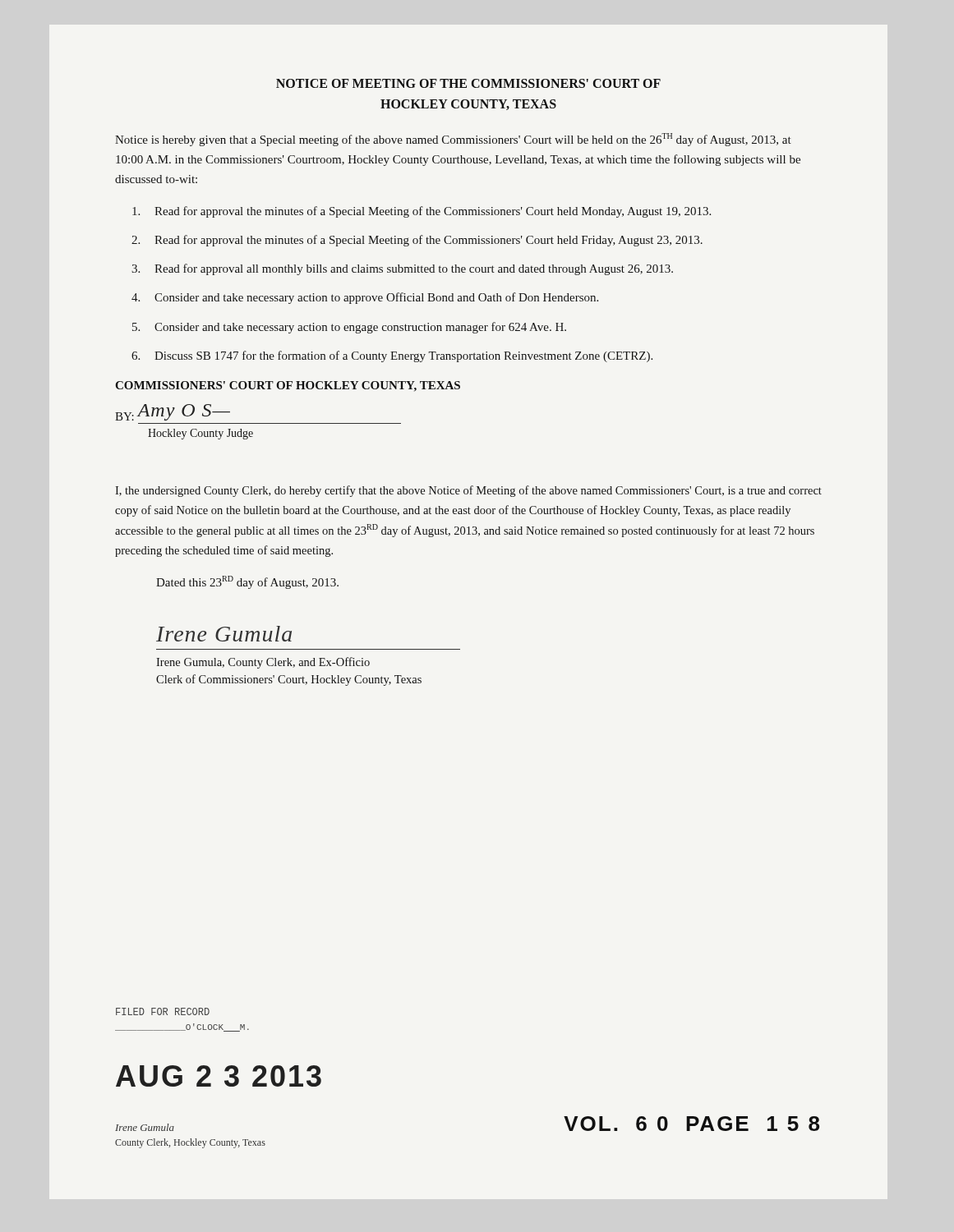Screen dimensions: 1232x954
Task: Select the text block that says "Dated this 23RD"
Action: pyautogui.click(x=248, y=581)
